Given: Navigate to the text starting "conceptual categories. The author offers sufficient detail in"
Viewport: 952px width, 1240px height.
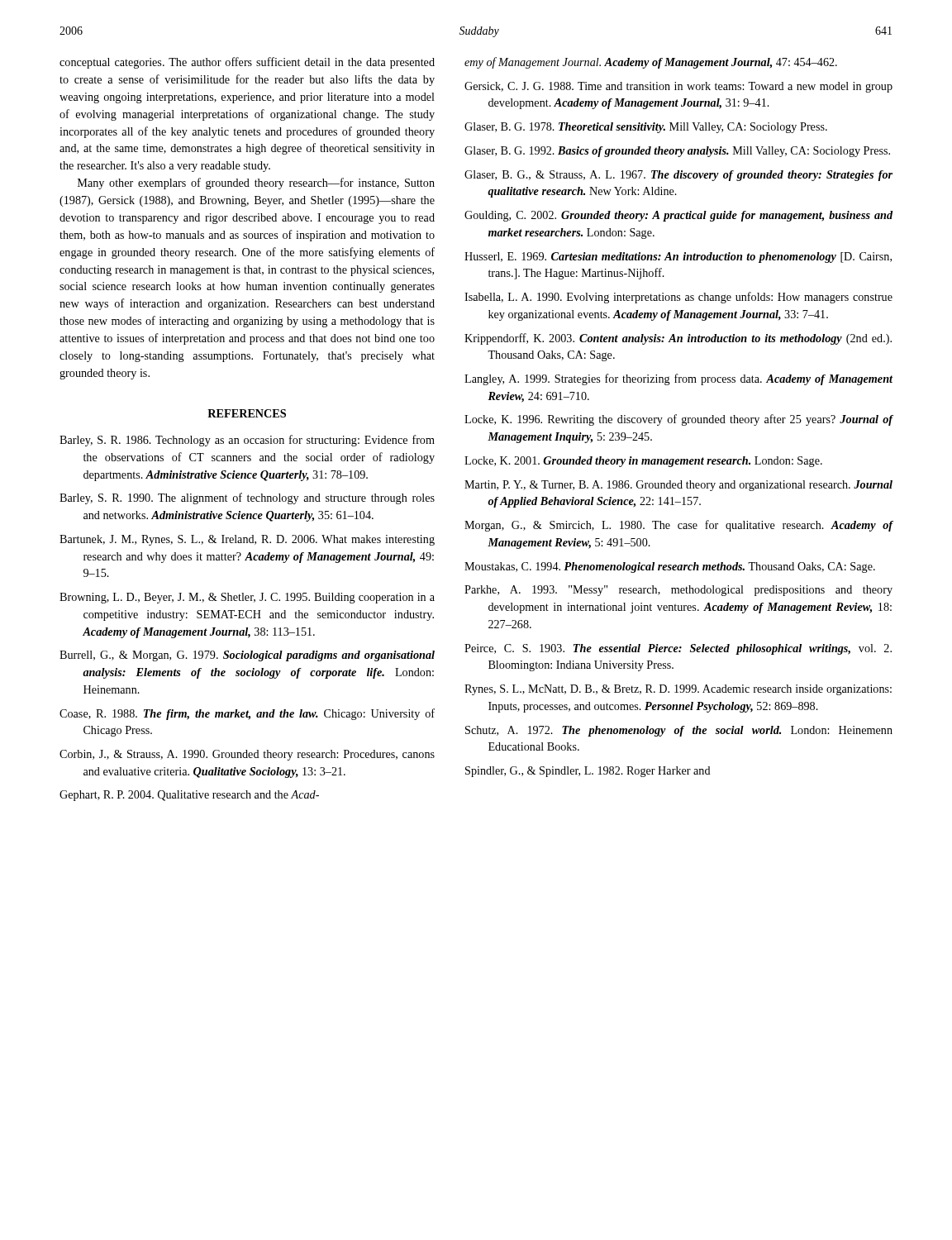Looking at the screenshot, I should click(247, 218).
